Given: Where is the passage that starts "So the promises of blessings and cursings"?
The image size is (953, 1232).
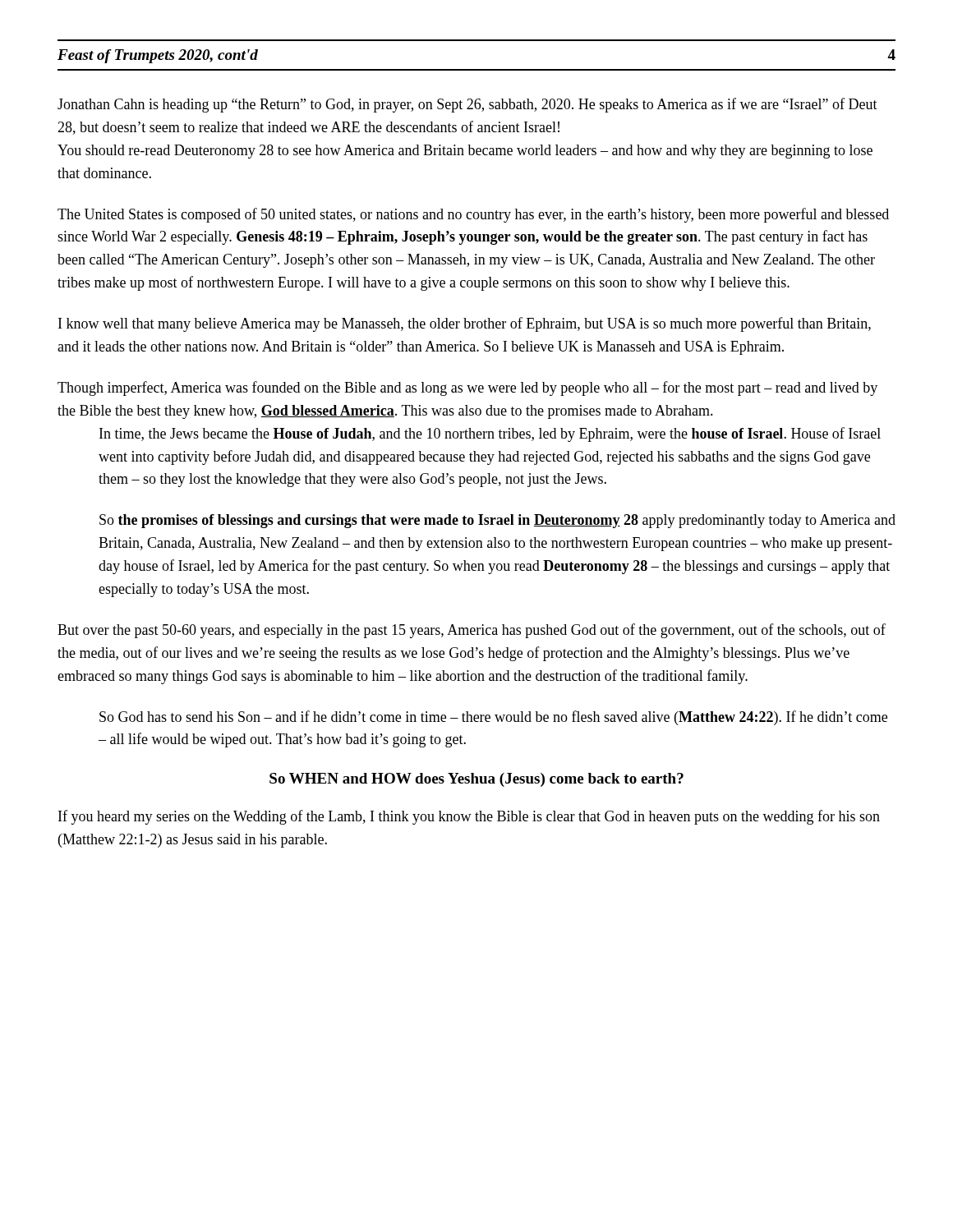Looking at the screenshot, I should [x=497, y=555].
